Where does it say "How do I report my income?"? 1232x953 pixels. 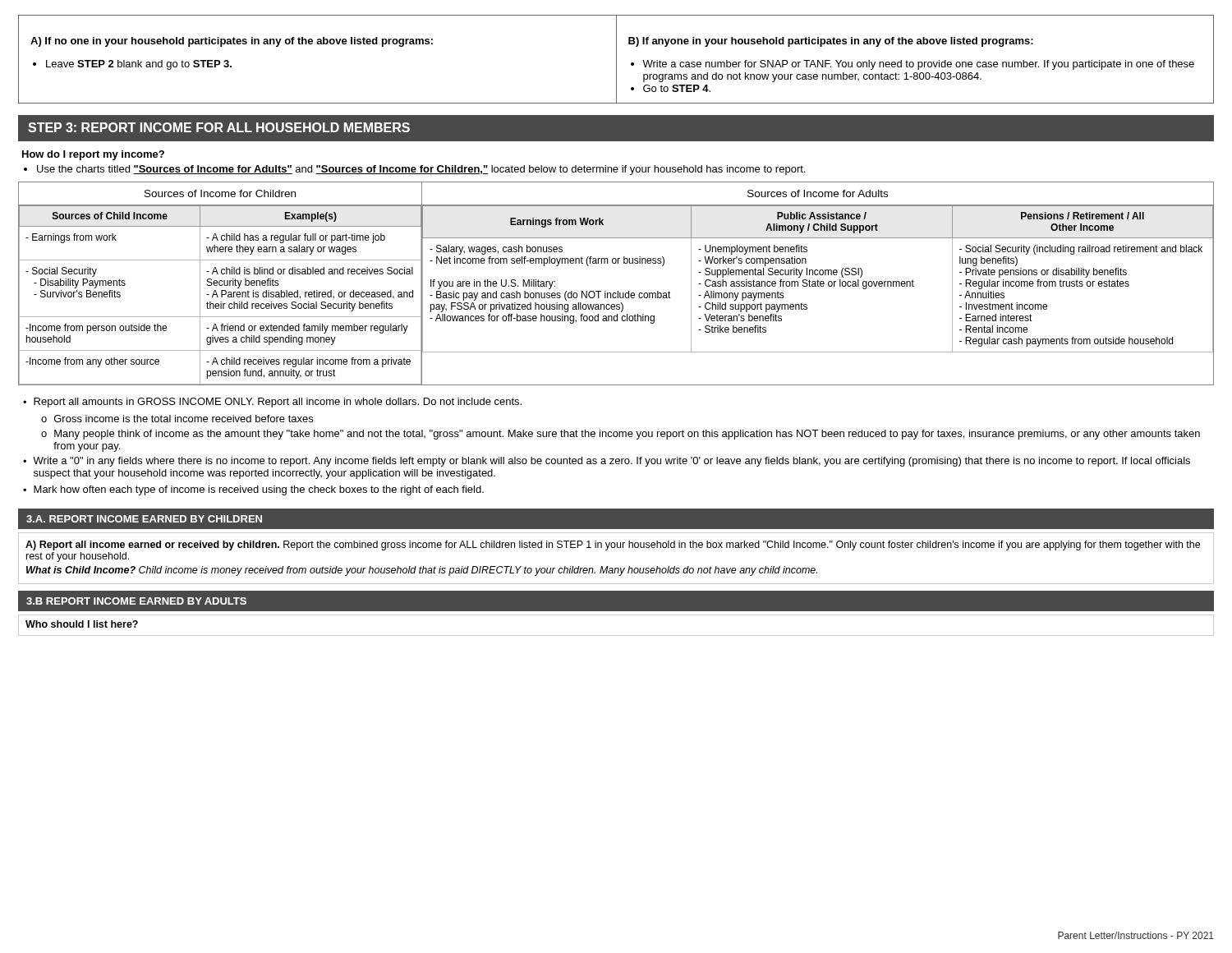point(93,154)
